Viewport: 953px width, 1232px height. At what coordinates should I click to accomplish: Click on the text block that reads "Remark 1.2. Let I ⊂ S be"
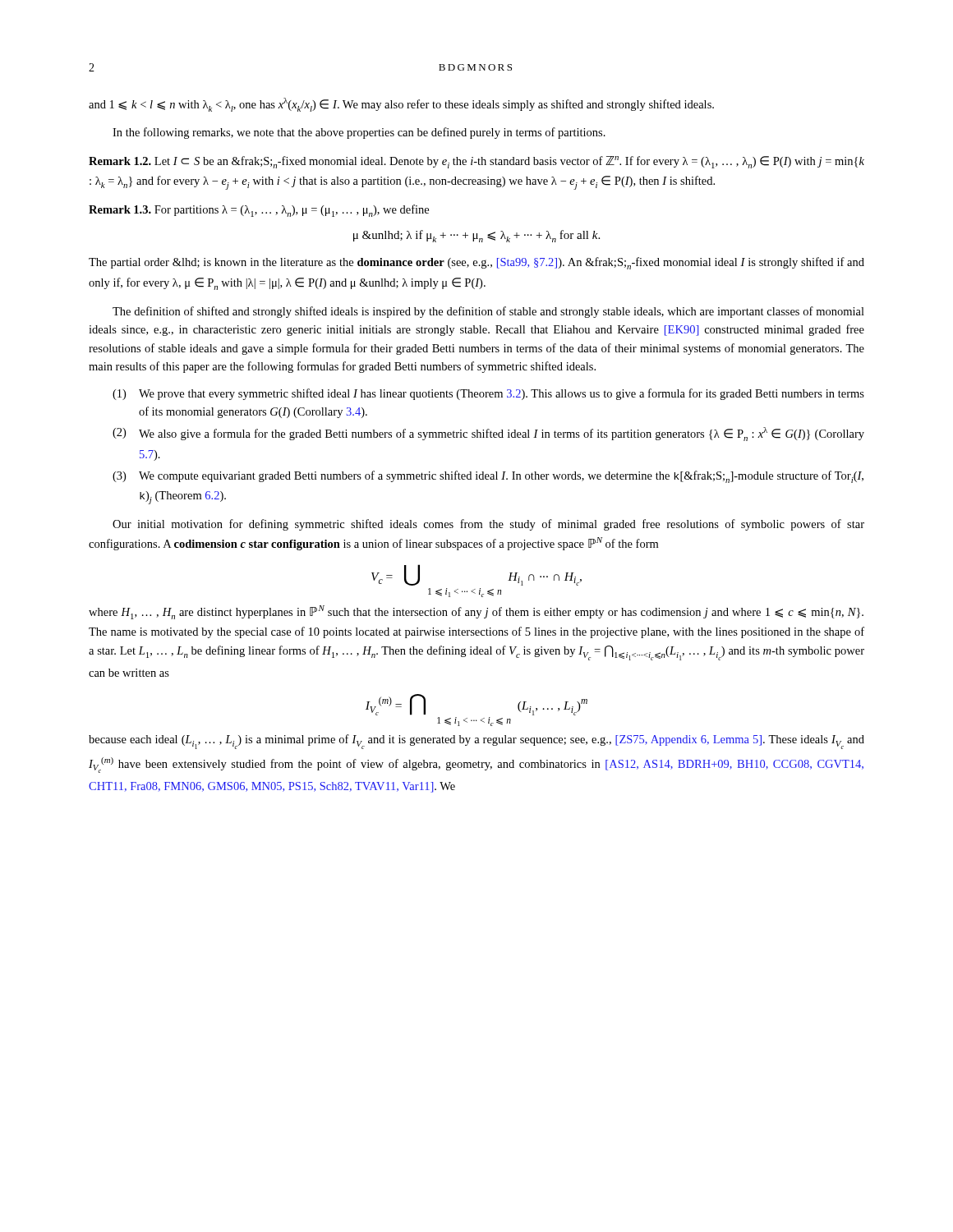click(x=476, y=171)
